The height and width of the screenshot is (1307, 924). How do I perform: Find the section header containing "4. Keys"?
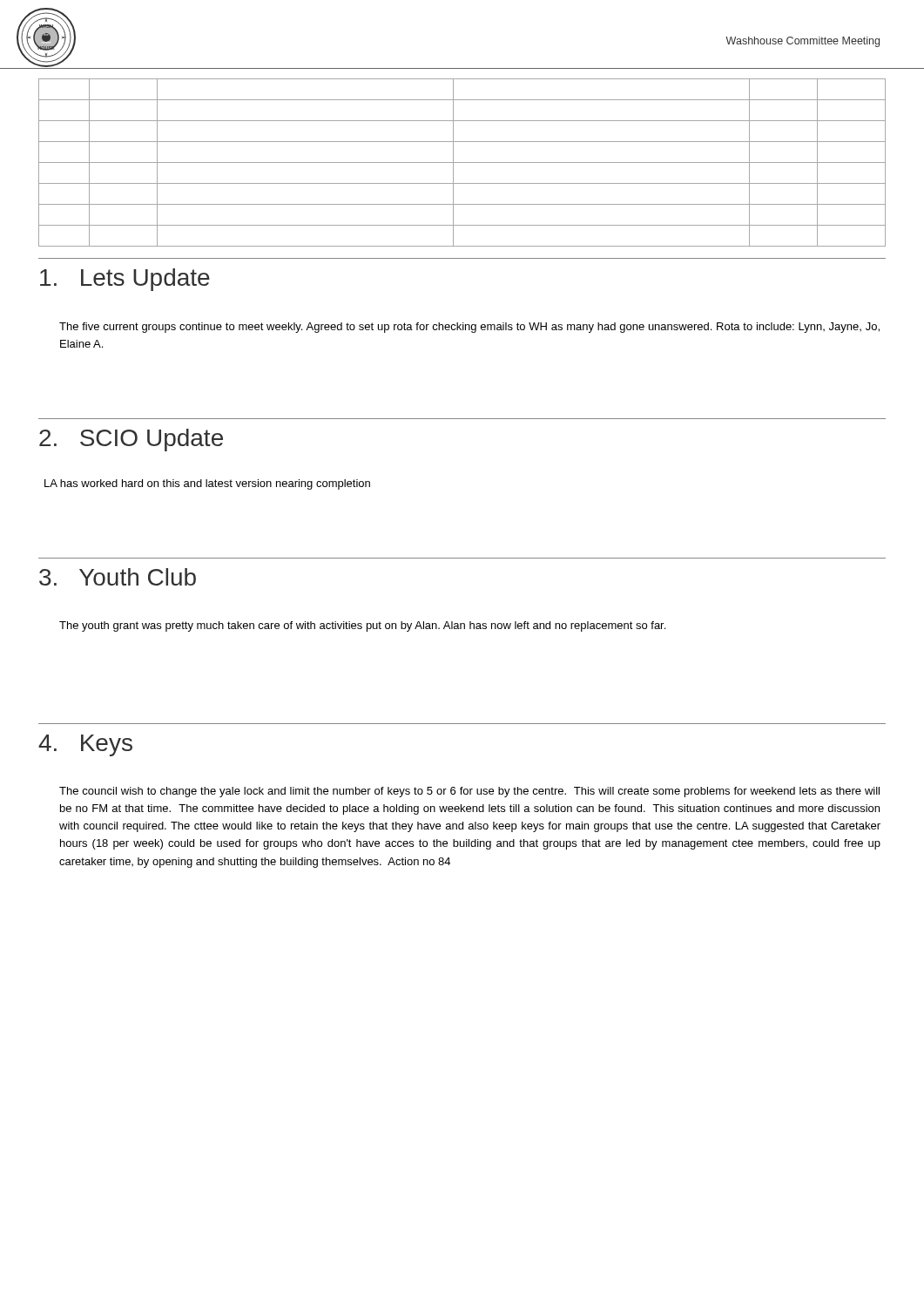pos(86,743)
